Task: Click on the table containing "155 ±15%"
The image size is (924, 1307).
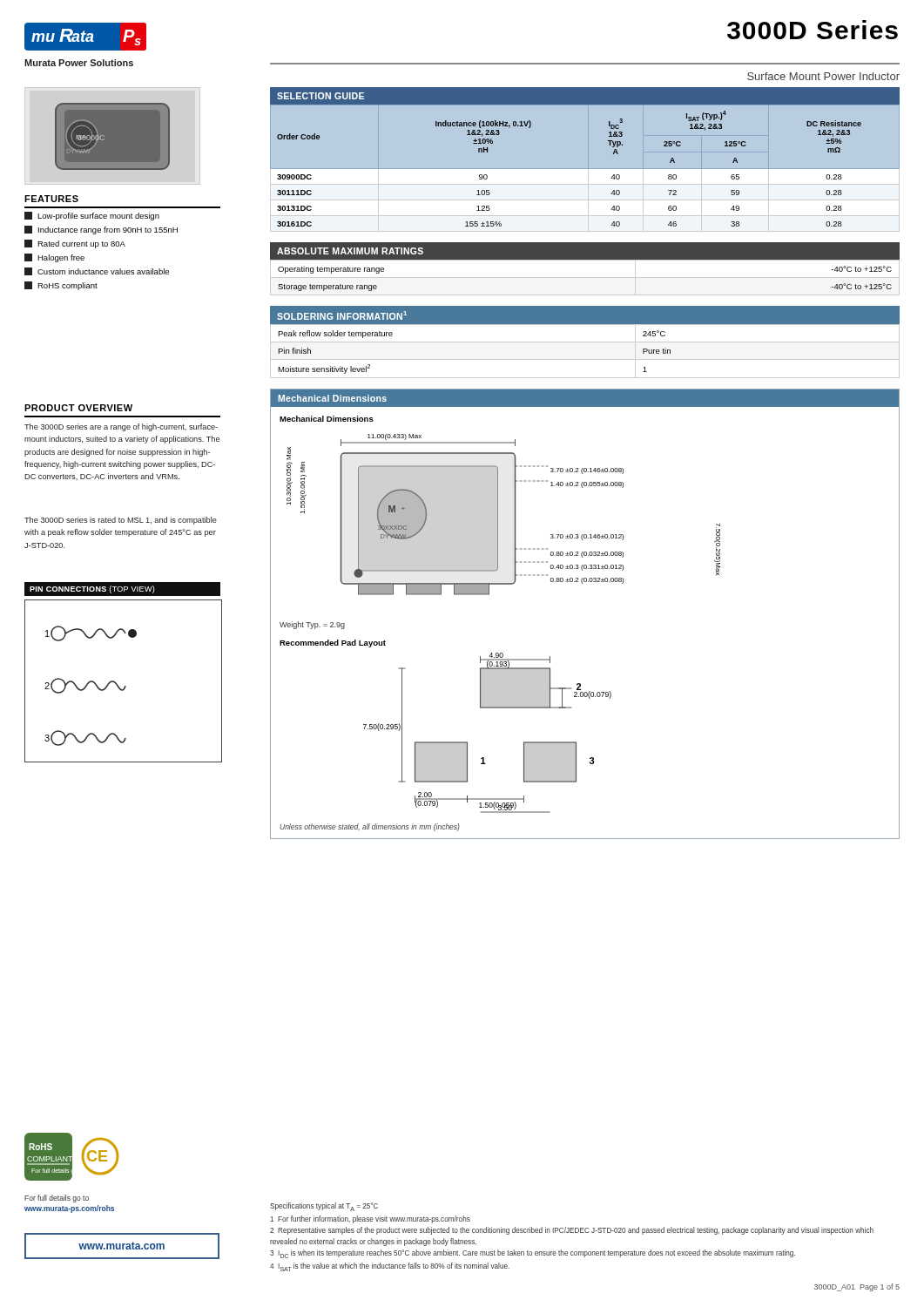Action: click(585, 168)
